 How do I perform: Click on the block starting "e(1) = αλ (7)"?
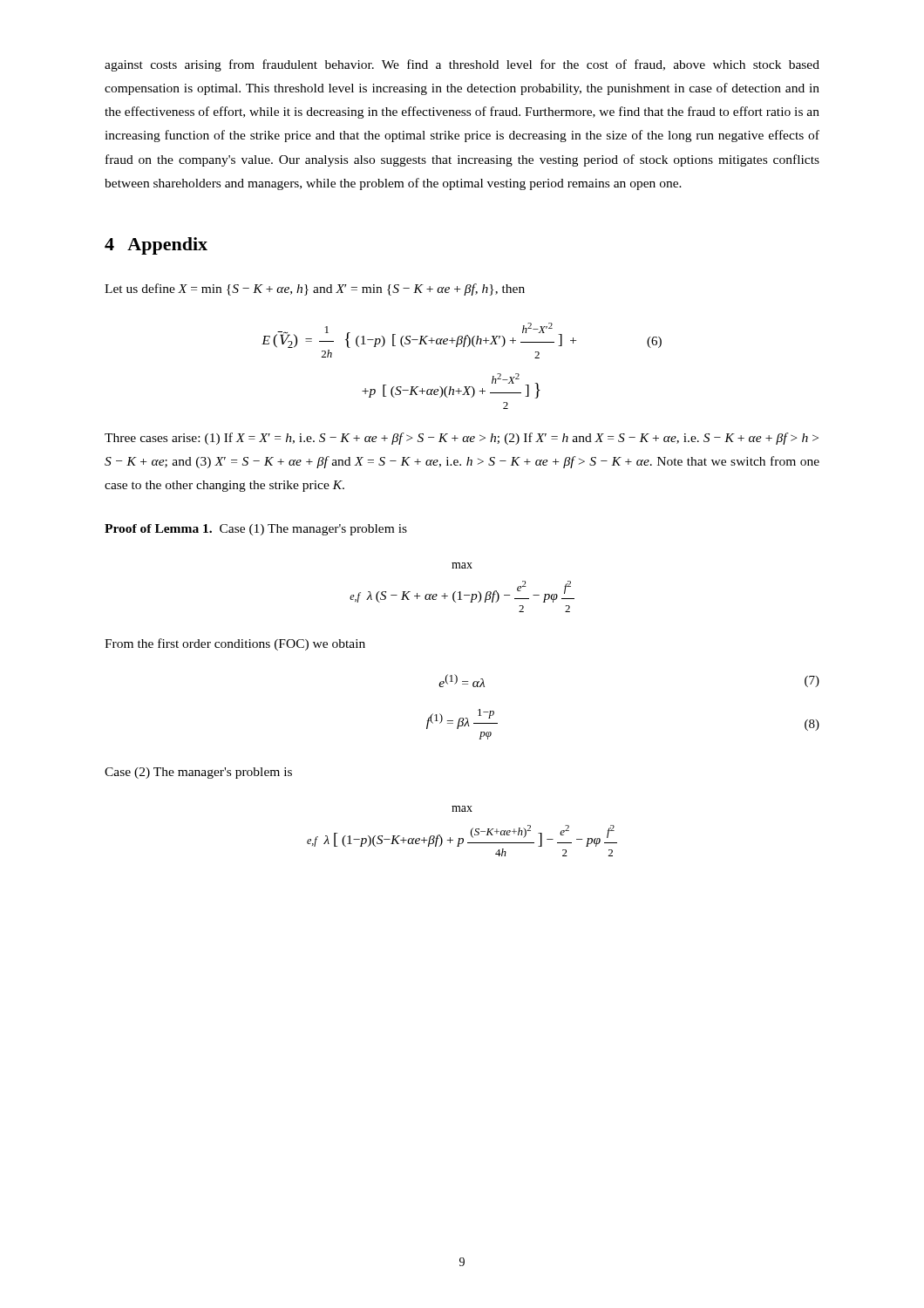tap(456, 681)
